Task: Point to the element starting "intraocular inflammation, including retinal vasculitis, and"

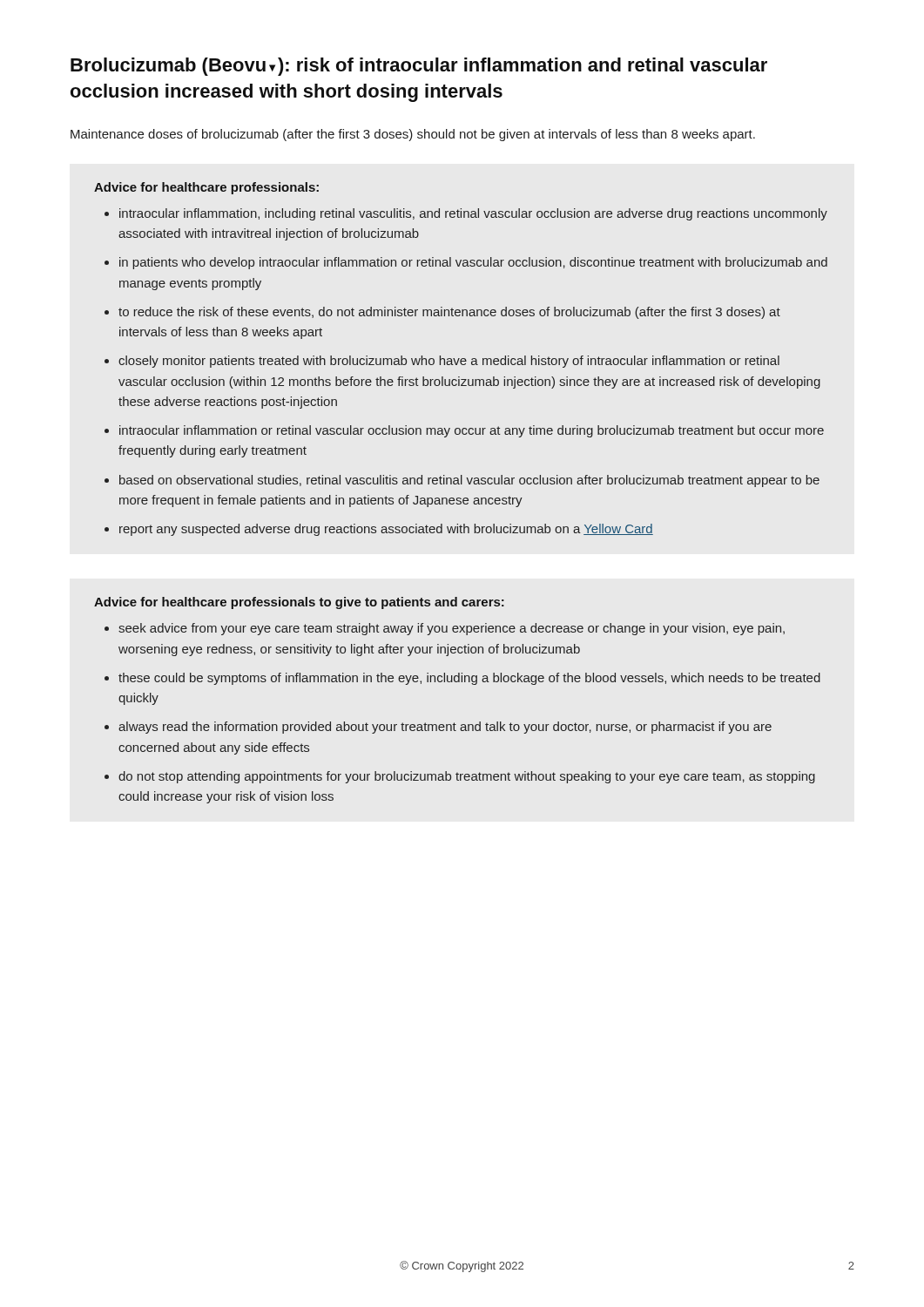Action: (x=473, y=223)
